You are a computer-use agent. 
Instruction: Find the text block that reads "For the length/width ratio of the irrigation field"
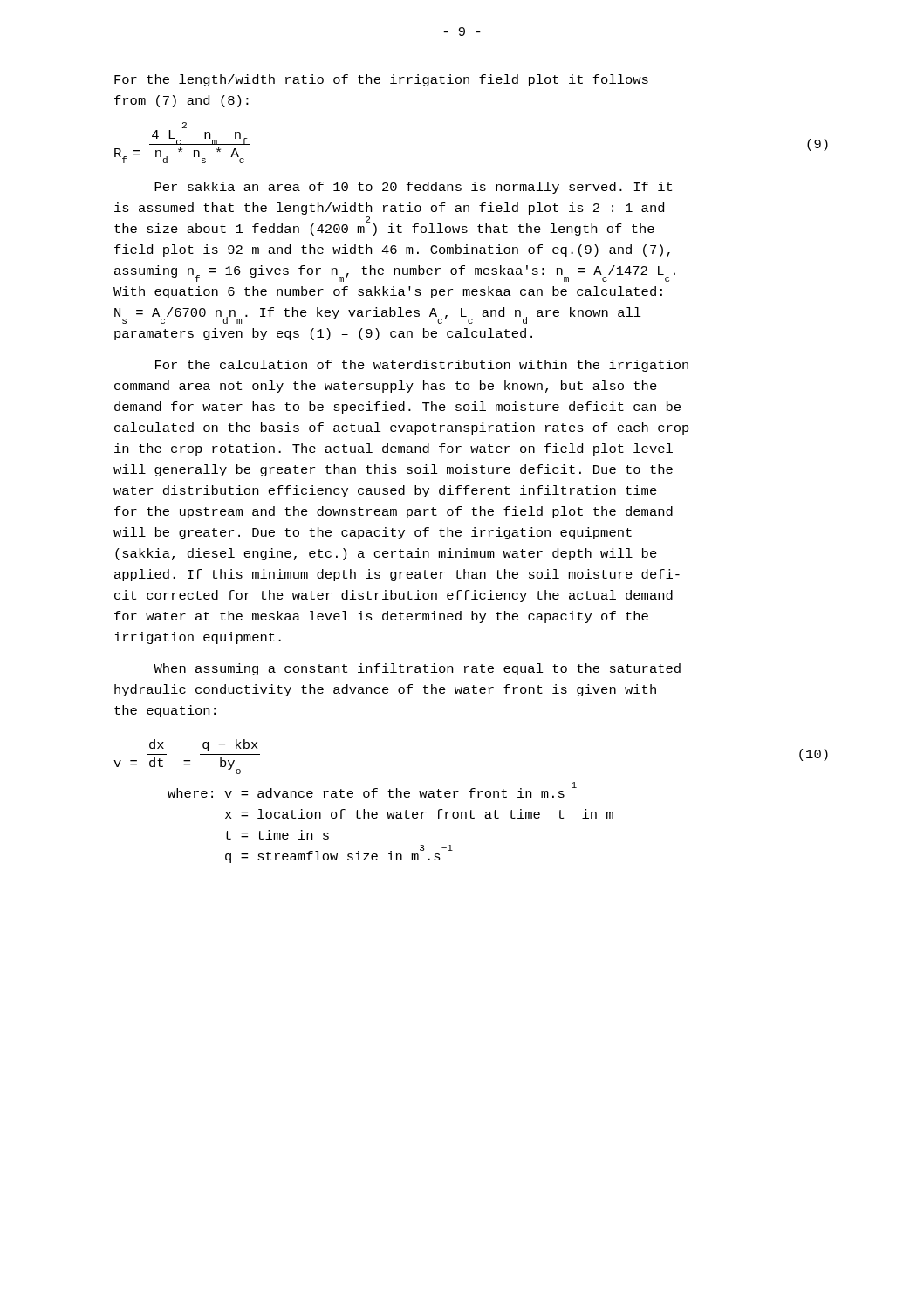475,91
